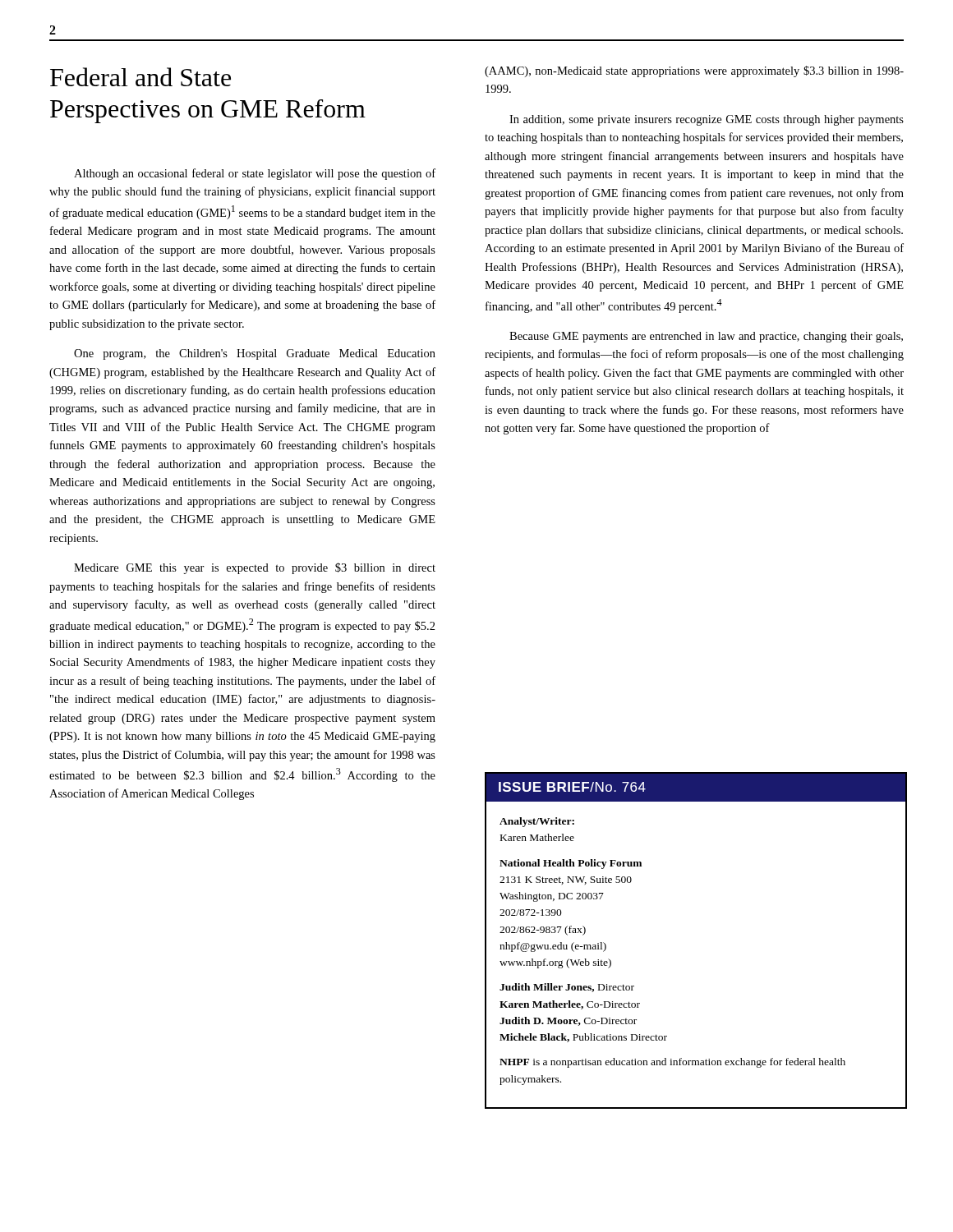Click on the element starting "Medicare GME this year"
Viewport: 953px width, 1232px height.
tap(242, 681)
